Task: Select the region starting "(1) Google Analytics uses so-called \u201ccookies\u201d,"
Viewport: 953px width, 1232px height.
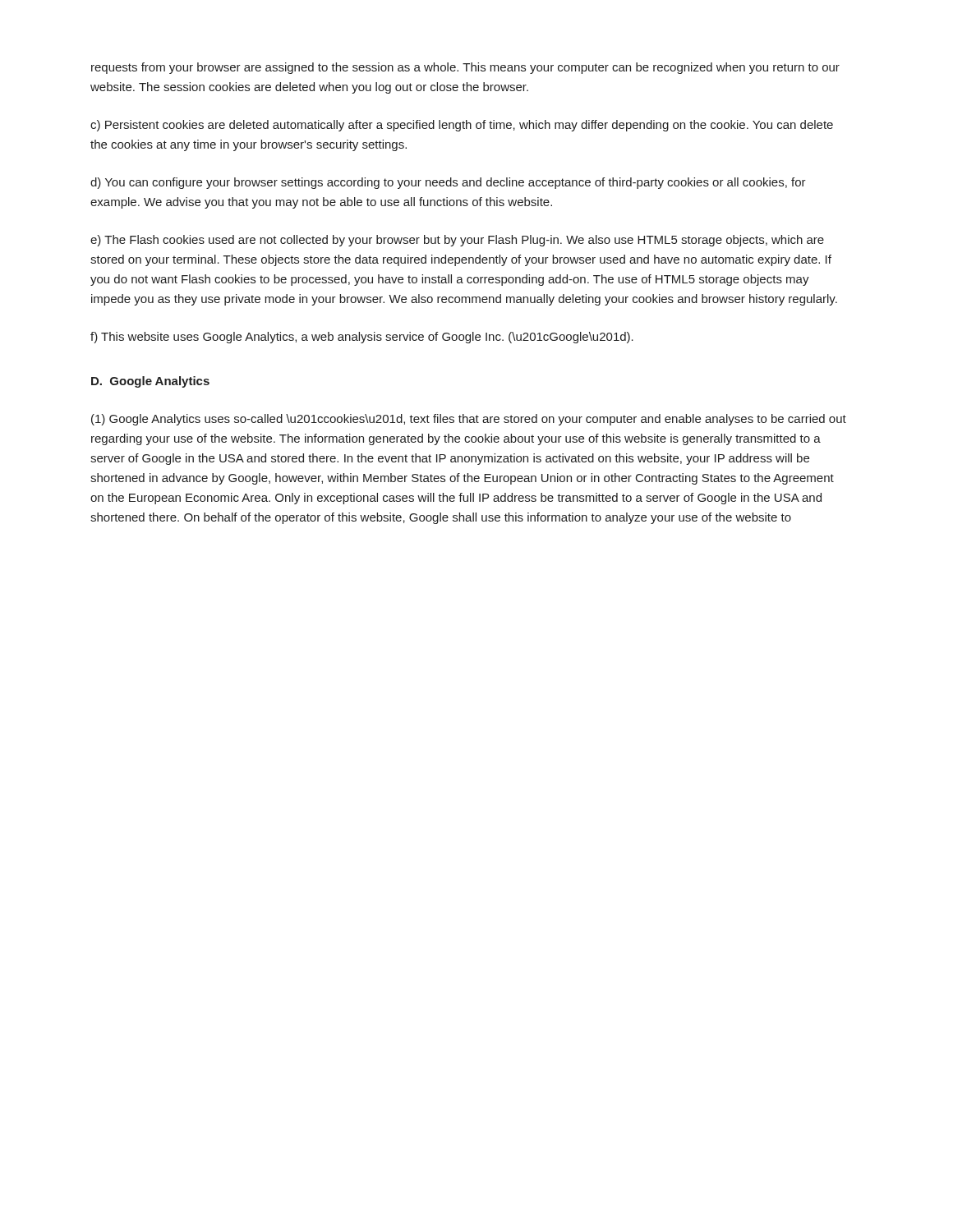Action: 468,468
